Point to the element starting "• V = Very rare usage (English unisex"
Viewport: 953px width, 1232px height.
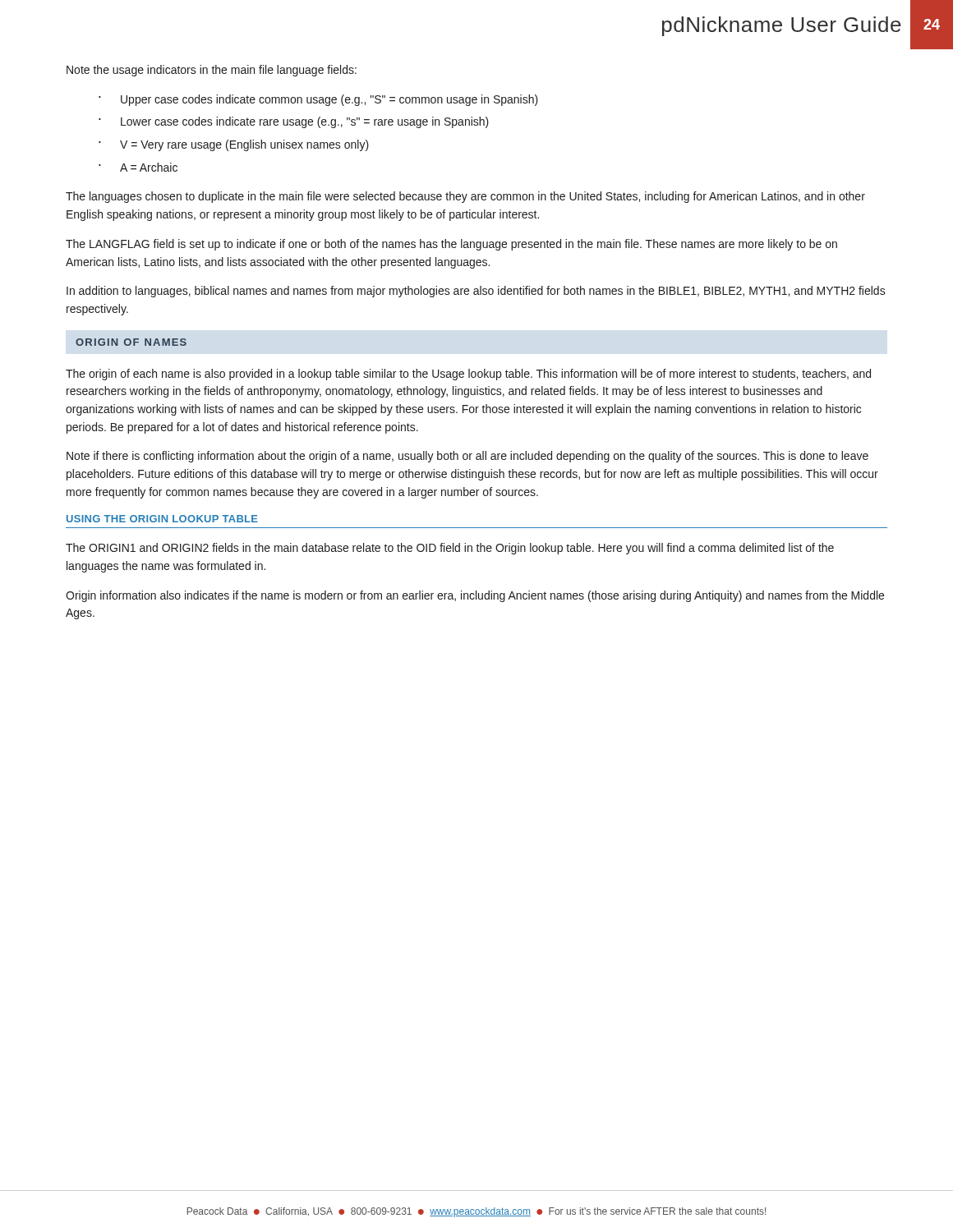click(x=234, y=145)
